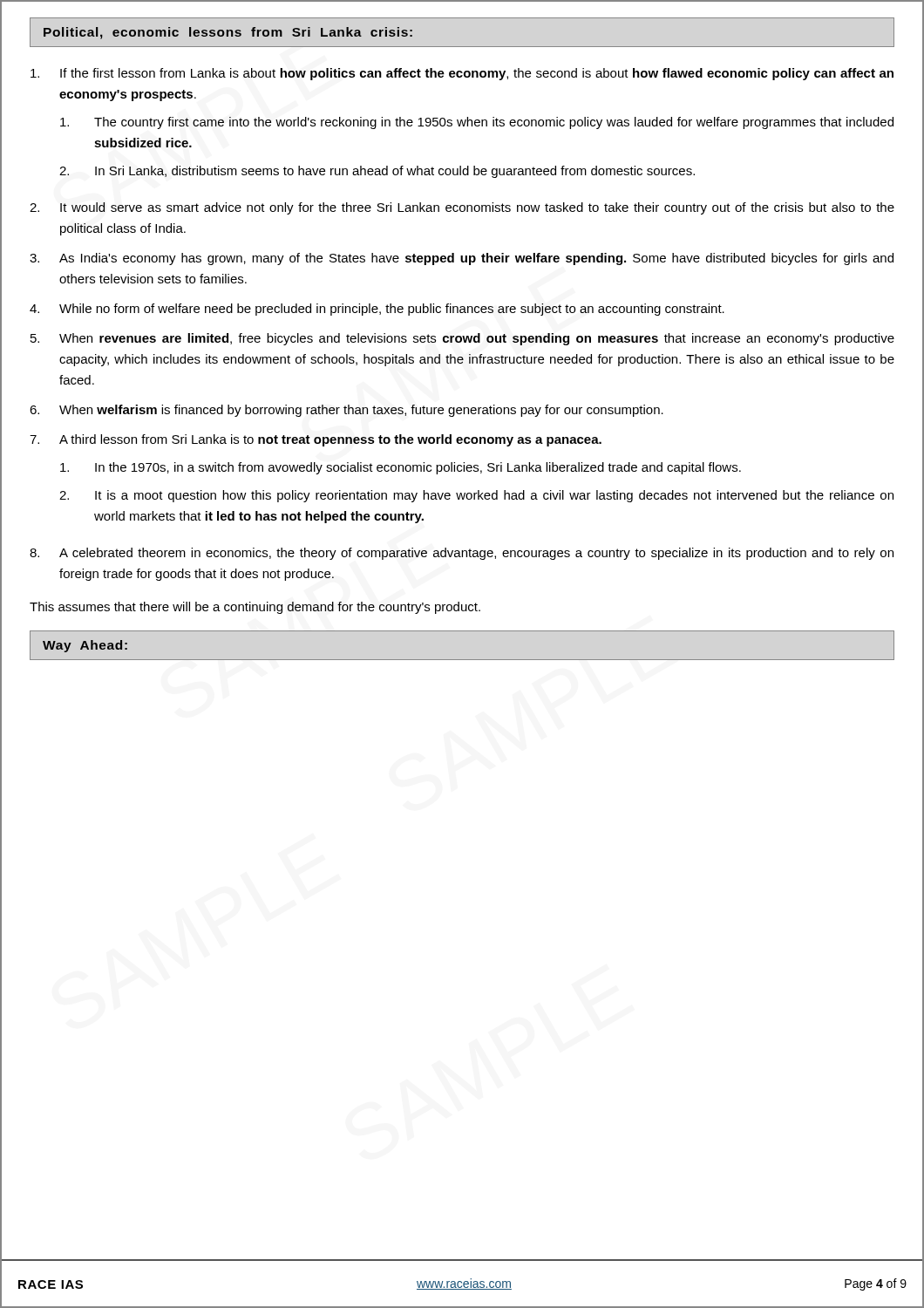Screen dimensions: 1308x924
Task: Where is the passage that starts "If the first"?
Action: tap(462, 126)
